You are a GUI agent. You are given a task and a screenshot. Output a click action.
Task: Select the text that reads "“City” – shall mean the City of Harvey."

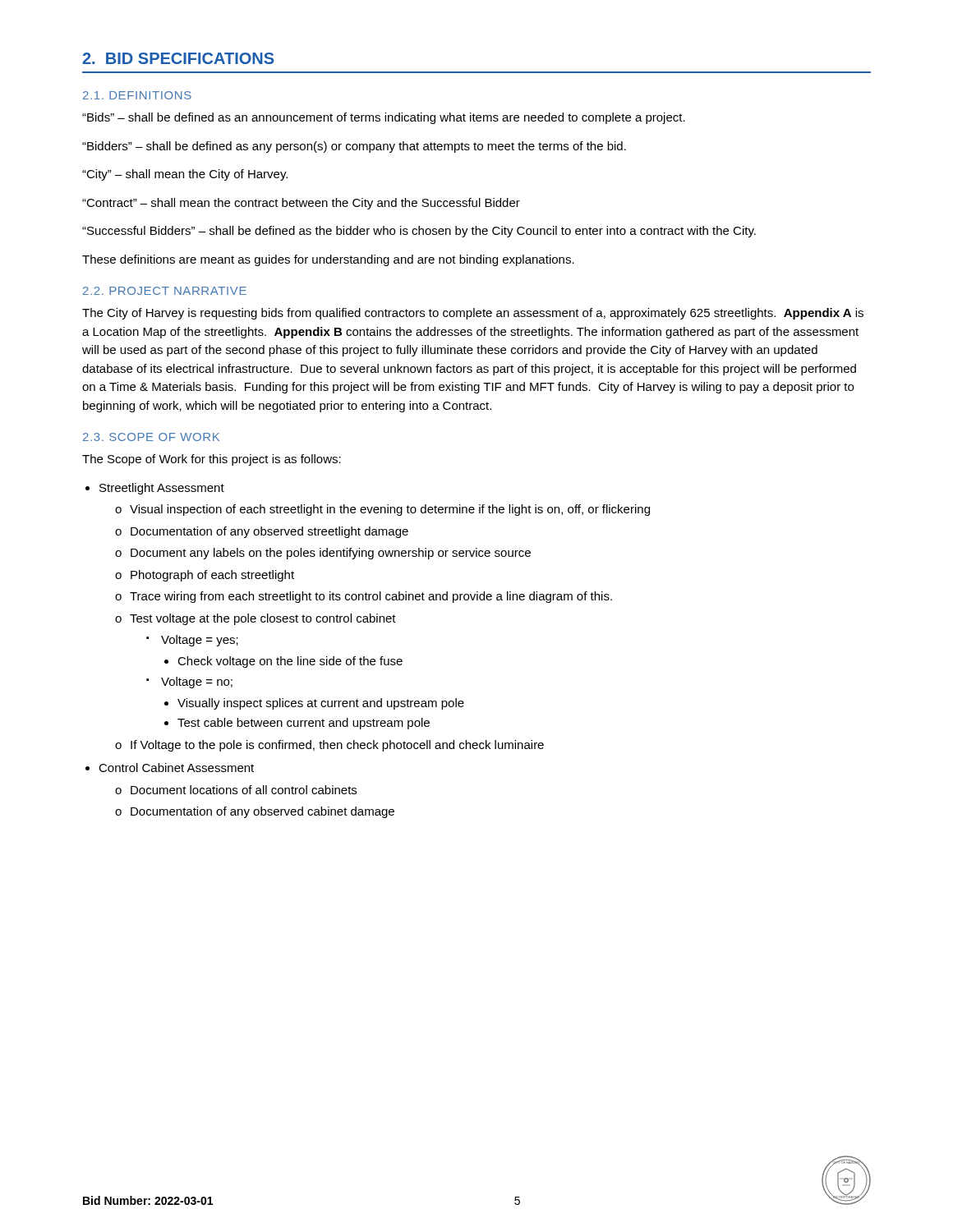(185, 174)
